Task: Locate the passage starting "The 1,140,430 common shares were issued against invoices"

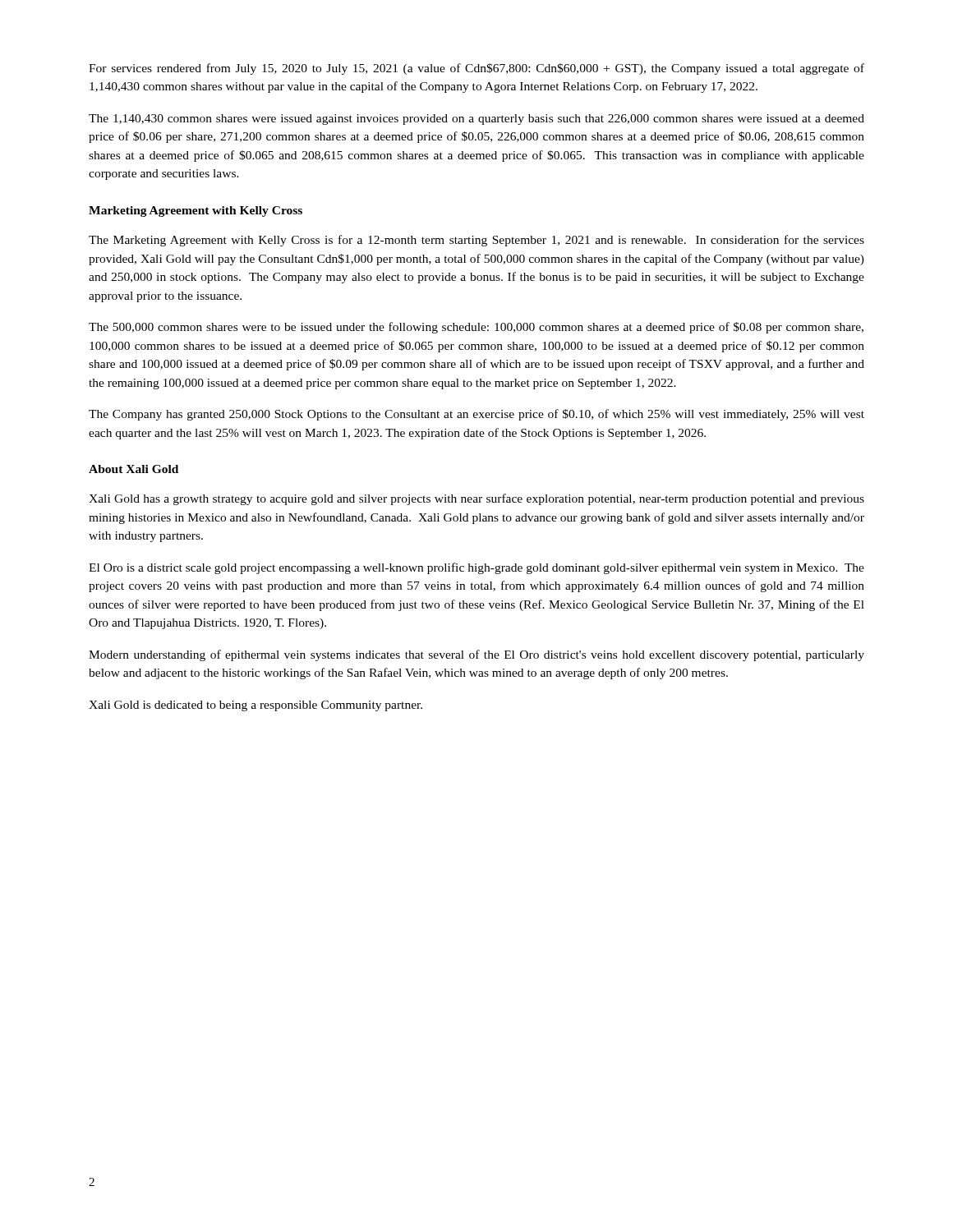Action: pos(476,146)
